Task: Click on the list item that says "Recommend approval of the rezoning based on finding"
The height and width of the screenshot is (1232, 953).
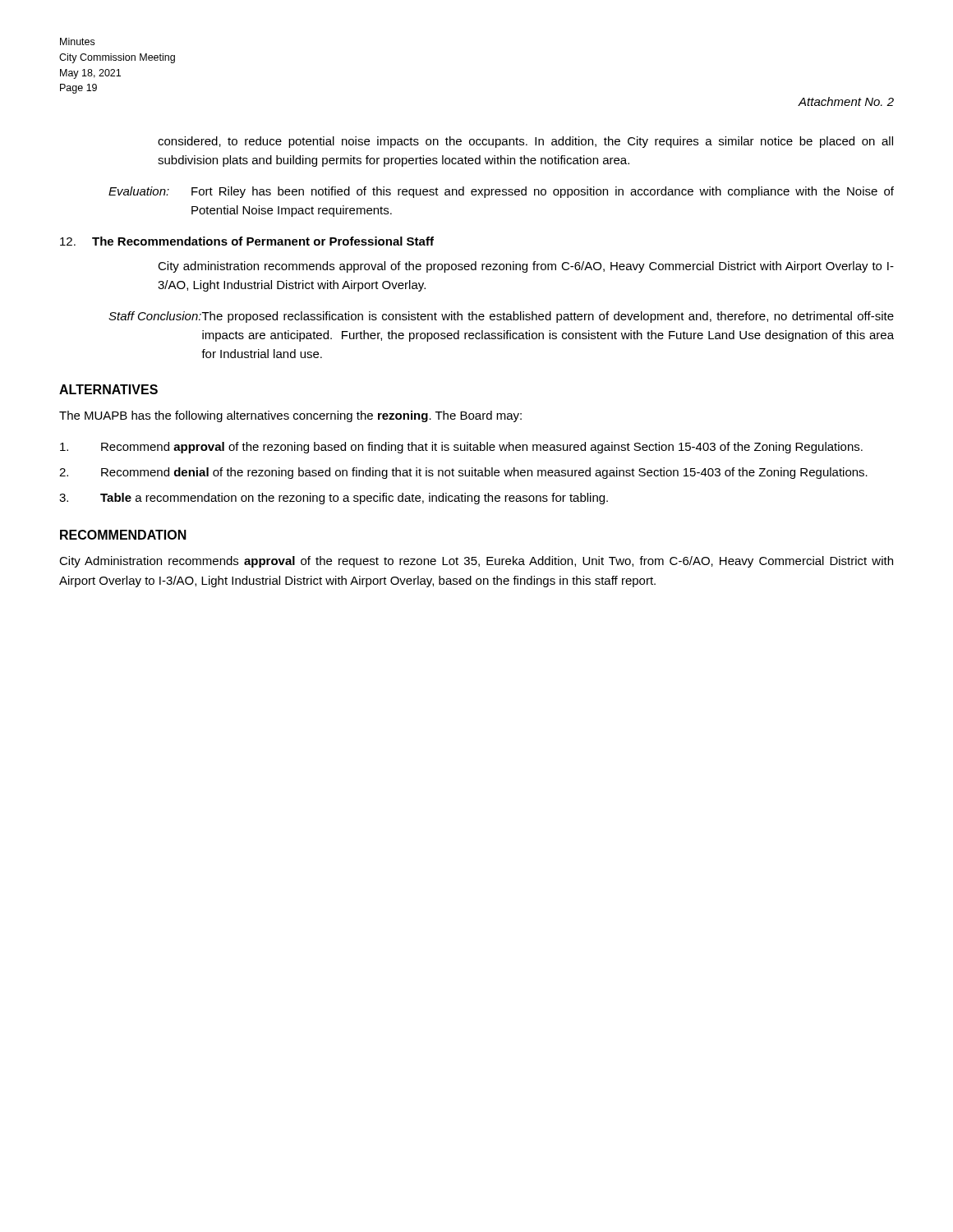Action: click(476, 446)
